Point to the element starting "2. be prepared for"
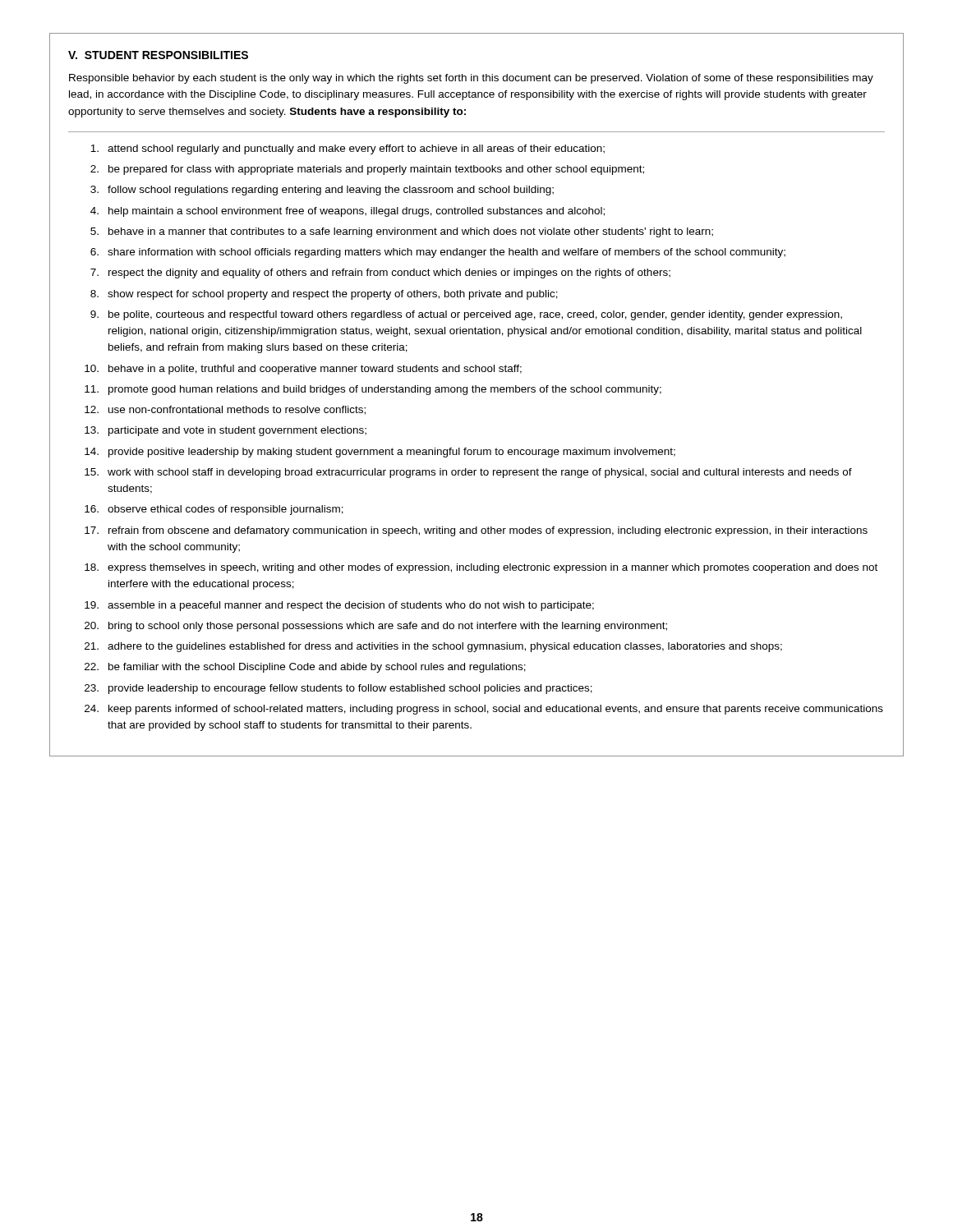The height and width of the screenshot is (1232, 953). (476, 169)
